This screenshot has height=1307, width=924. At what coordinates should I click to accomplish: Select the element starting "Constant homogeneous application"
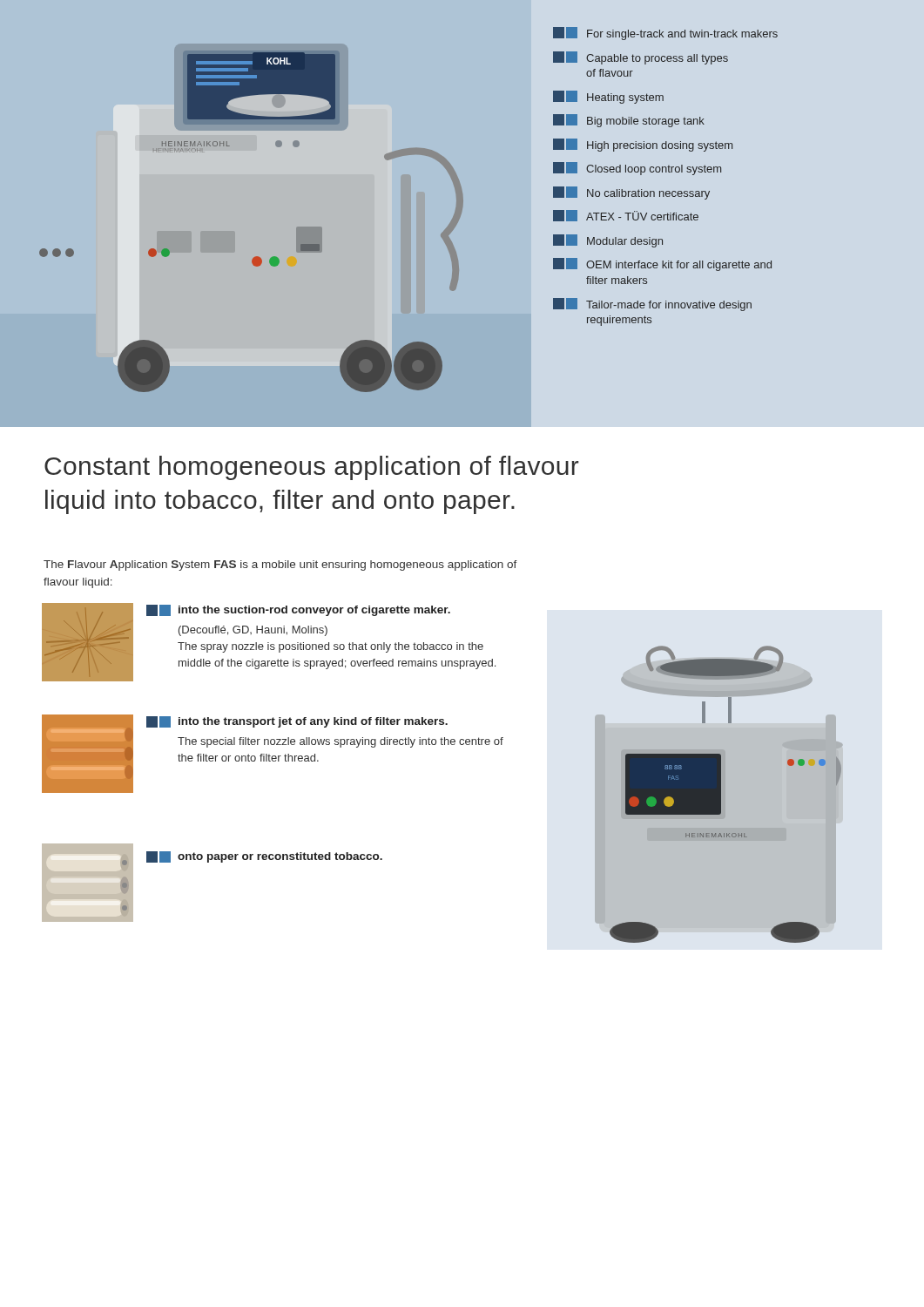tap(311, 483)
